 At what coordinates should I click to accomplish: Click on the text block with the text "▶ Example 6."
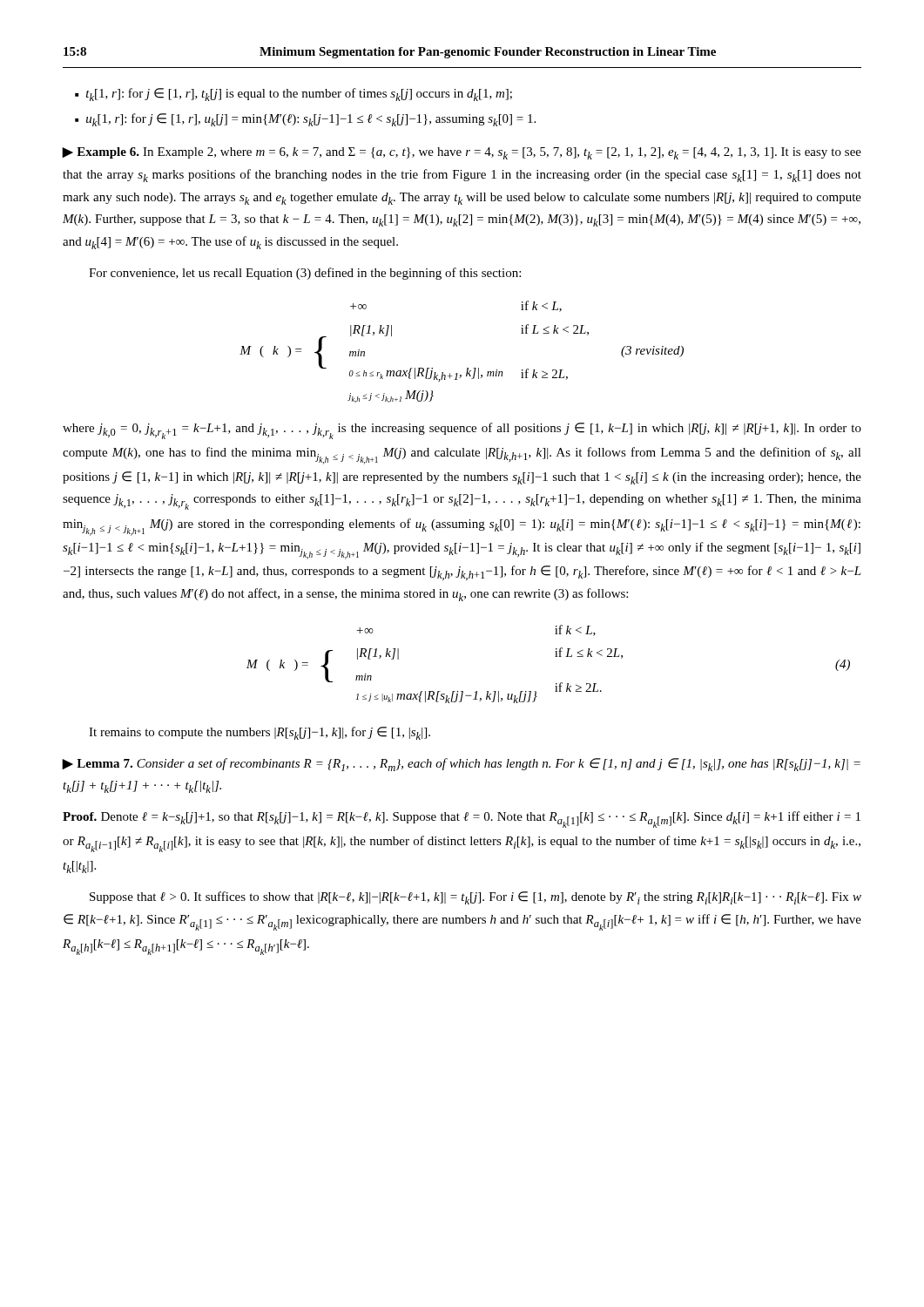pos(462,198)
